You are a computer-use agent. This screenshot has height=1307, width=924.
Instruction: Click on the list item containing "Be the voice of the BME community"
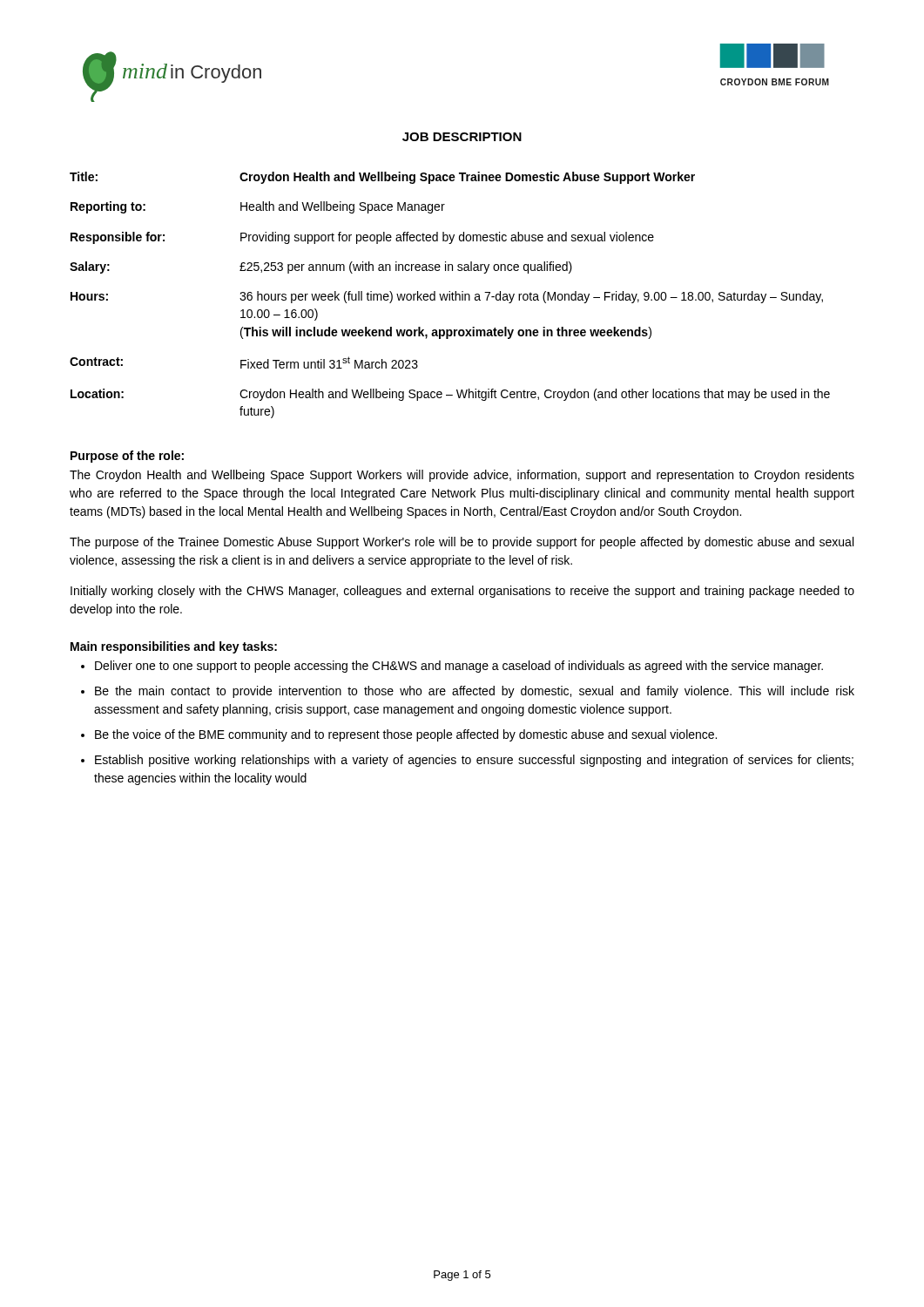tap(406, 734)
